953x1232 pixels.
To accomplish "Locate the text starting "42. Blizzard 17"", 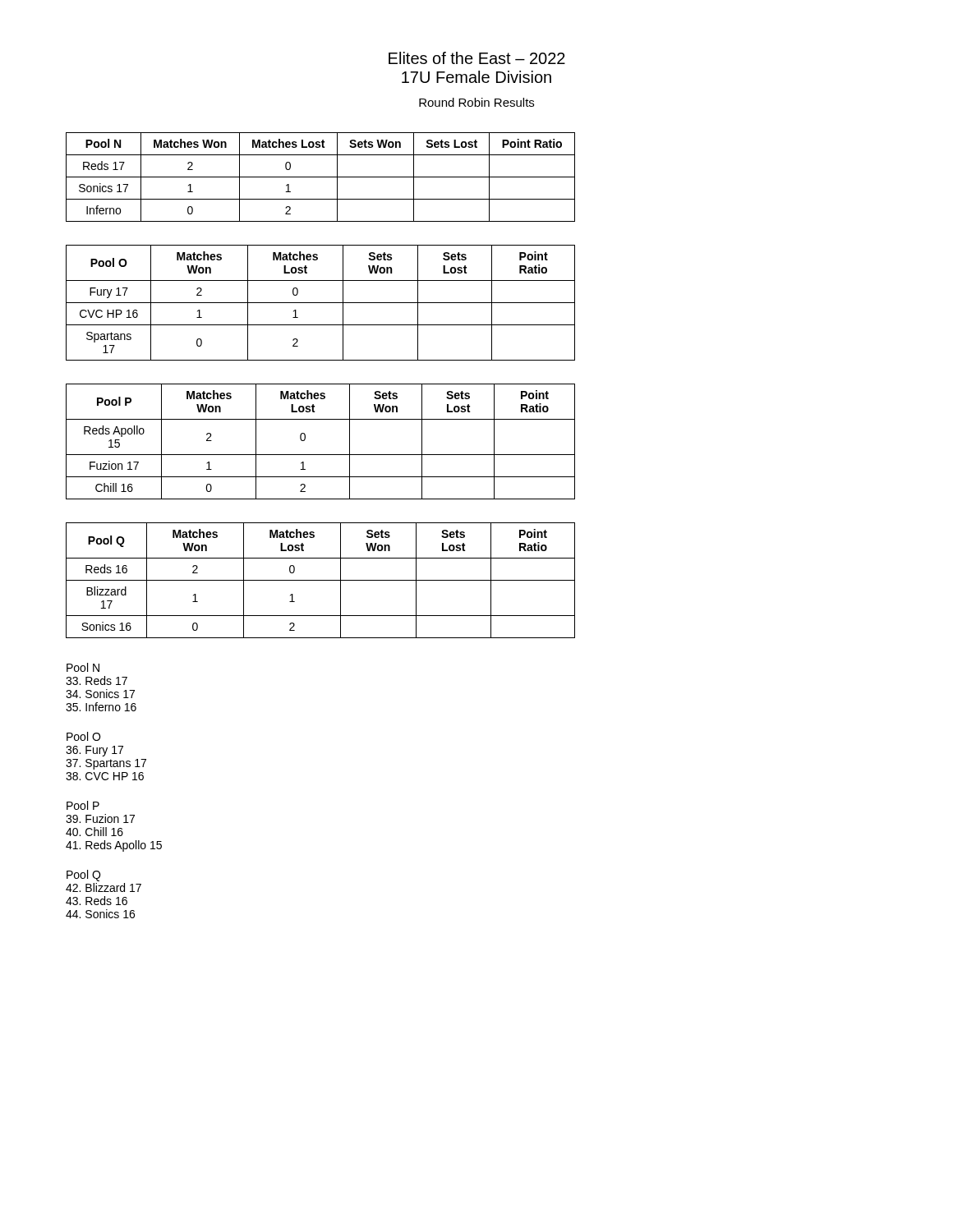I will (104, 888).
